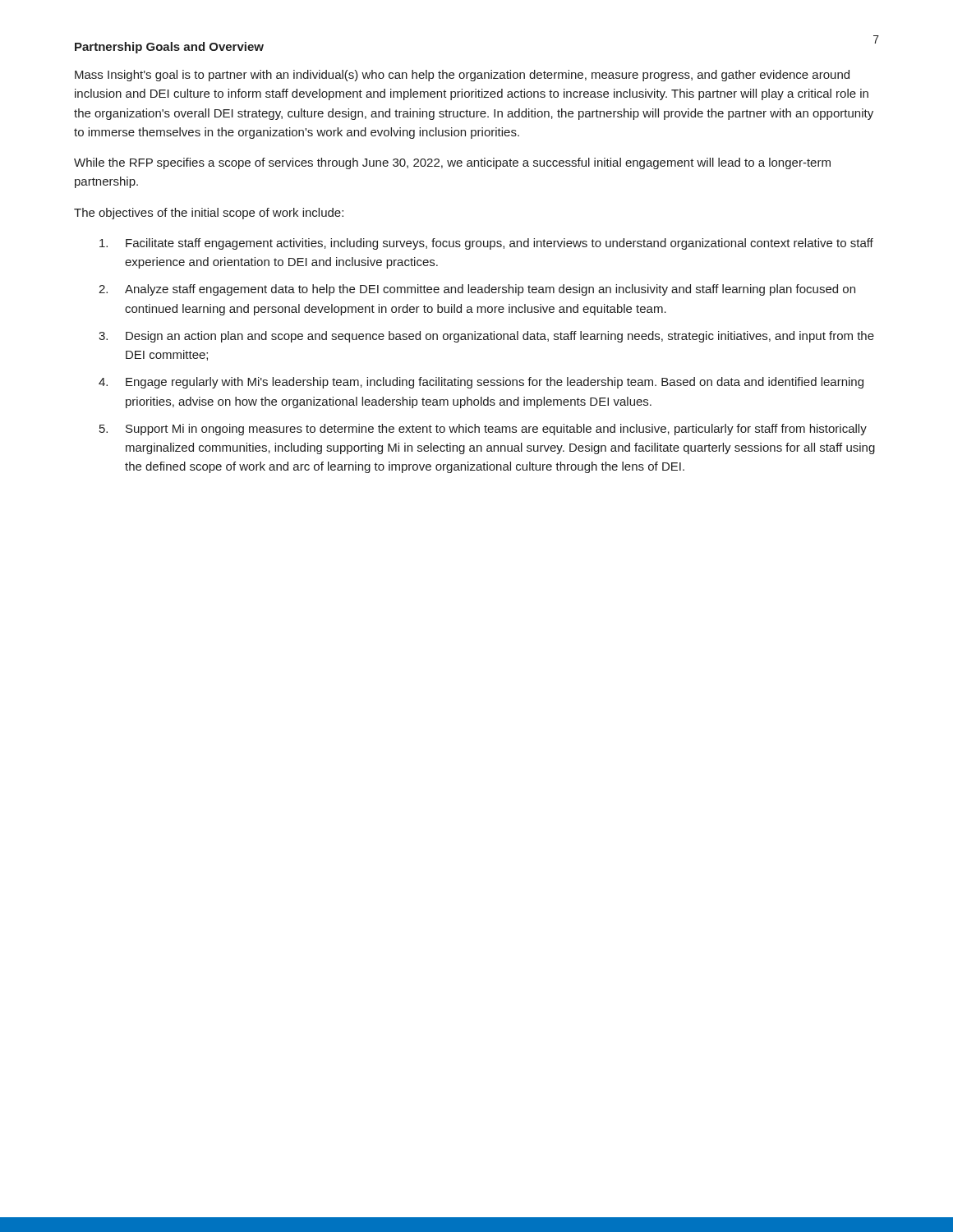Locate the text block starting "Facilitate staff engagement"
Viewport: 953px width, 1232px height.
click(489, 252)
